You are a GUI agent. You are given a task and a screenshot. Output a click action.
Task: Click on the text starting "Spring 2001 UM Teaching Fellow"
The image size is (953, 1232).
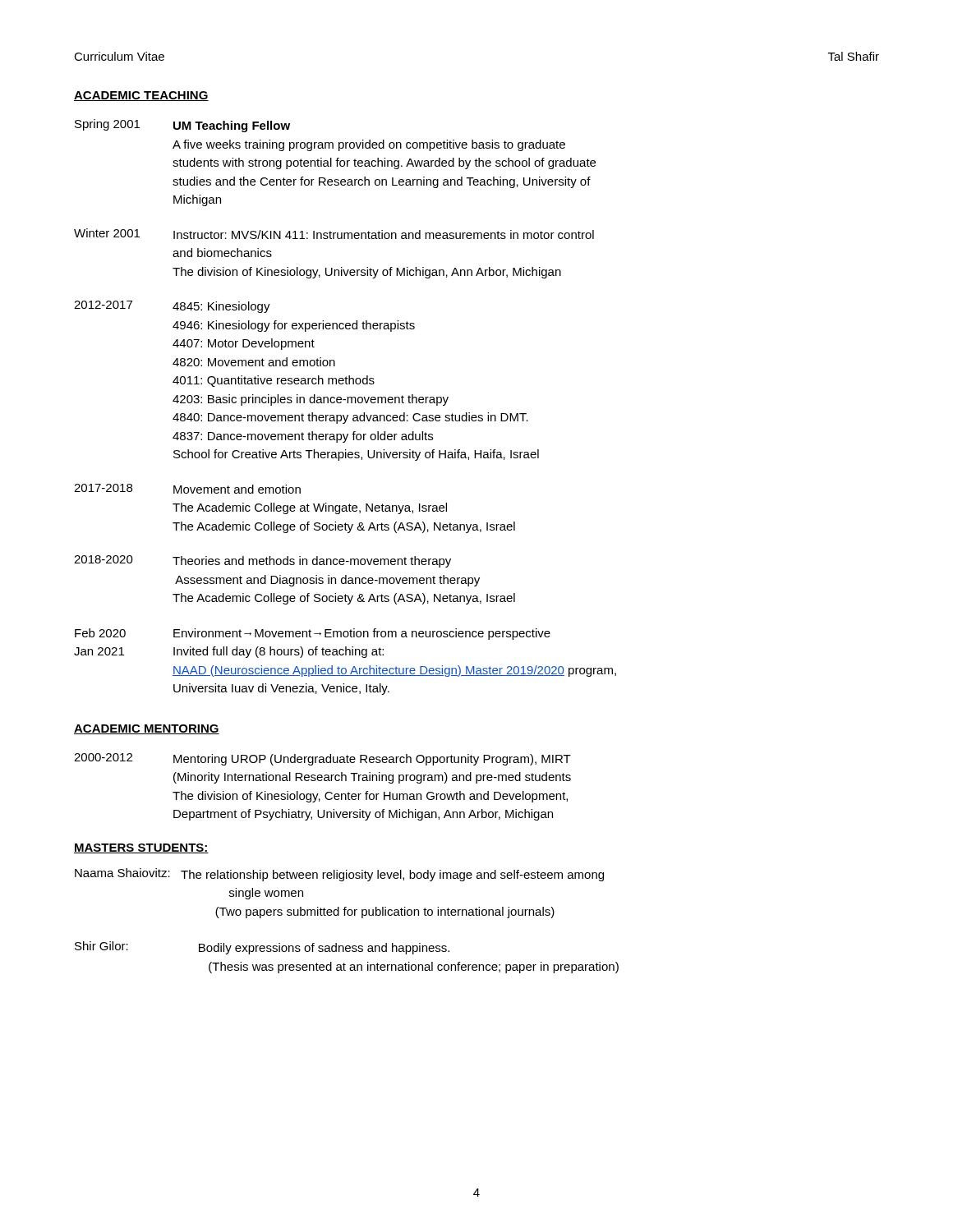[x=476, y=163]
